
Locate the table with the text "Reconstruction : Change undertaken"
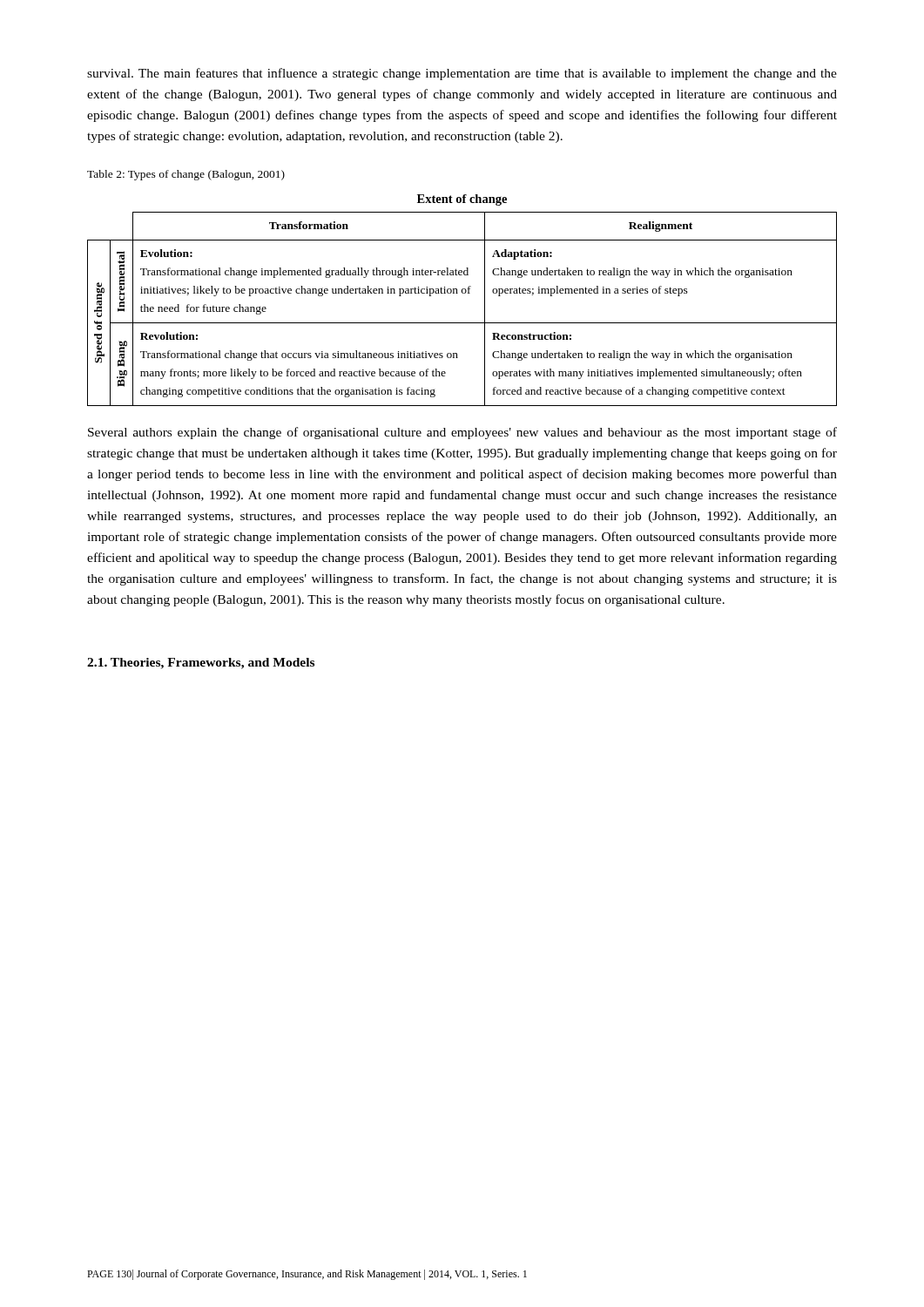tap(462, 297)
